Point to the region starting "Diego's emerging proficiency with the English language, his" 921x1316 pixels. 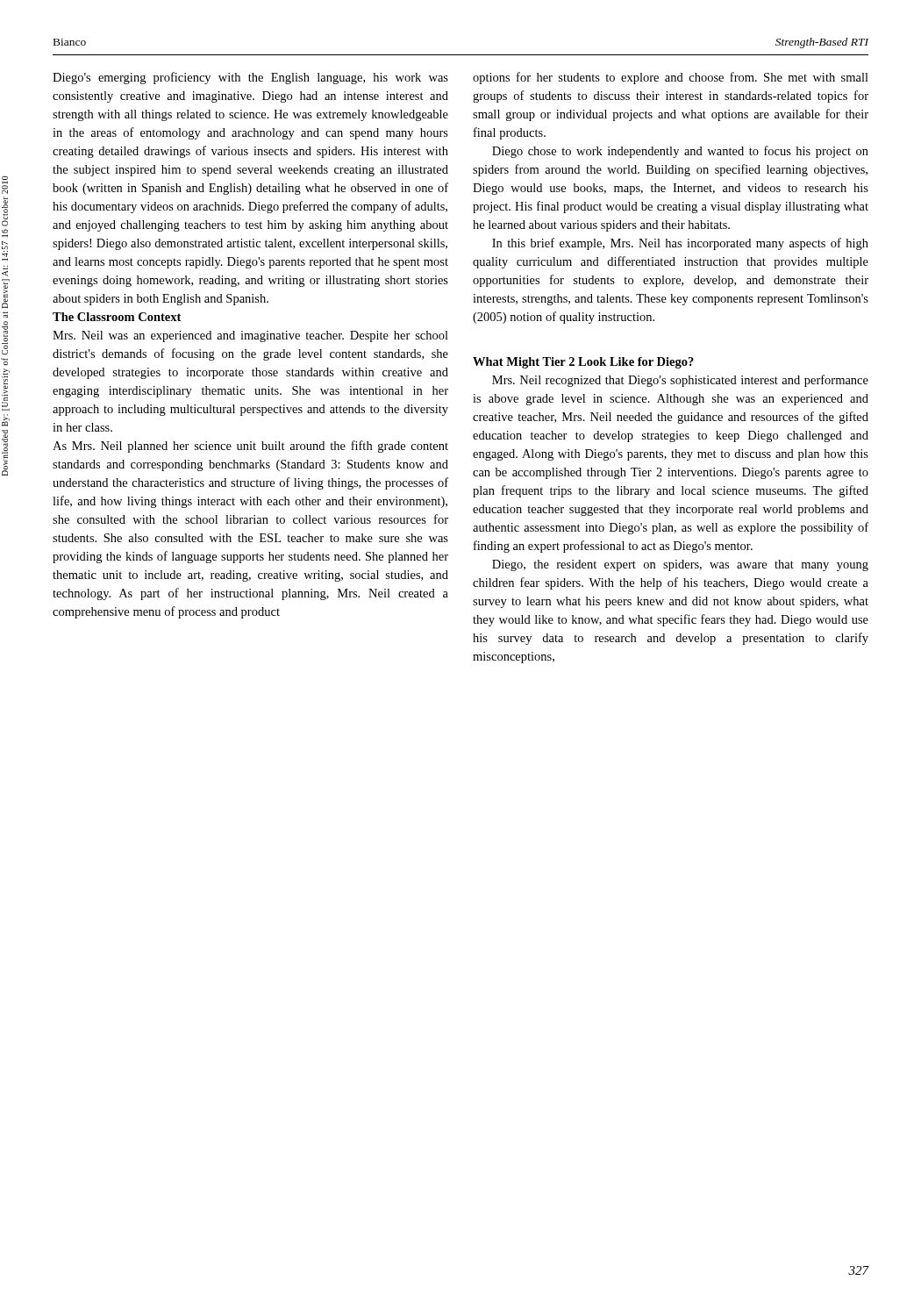250,188
